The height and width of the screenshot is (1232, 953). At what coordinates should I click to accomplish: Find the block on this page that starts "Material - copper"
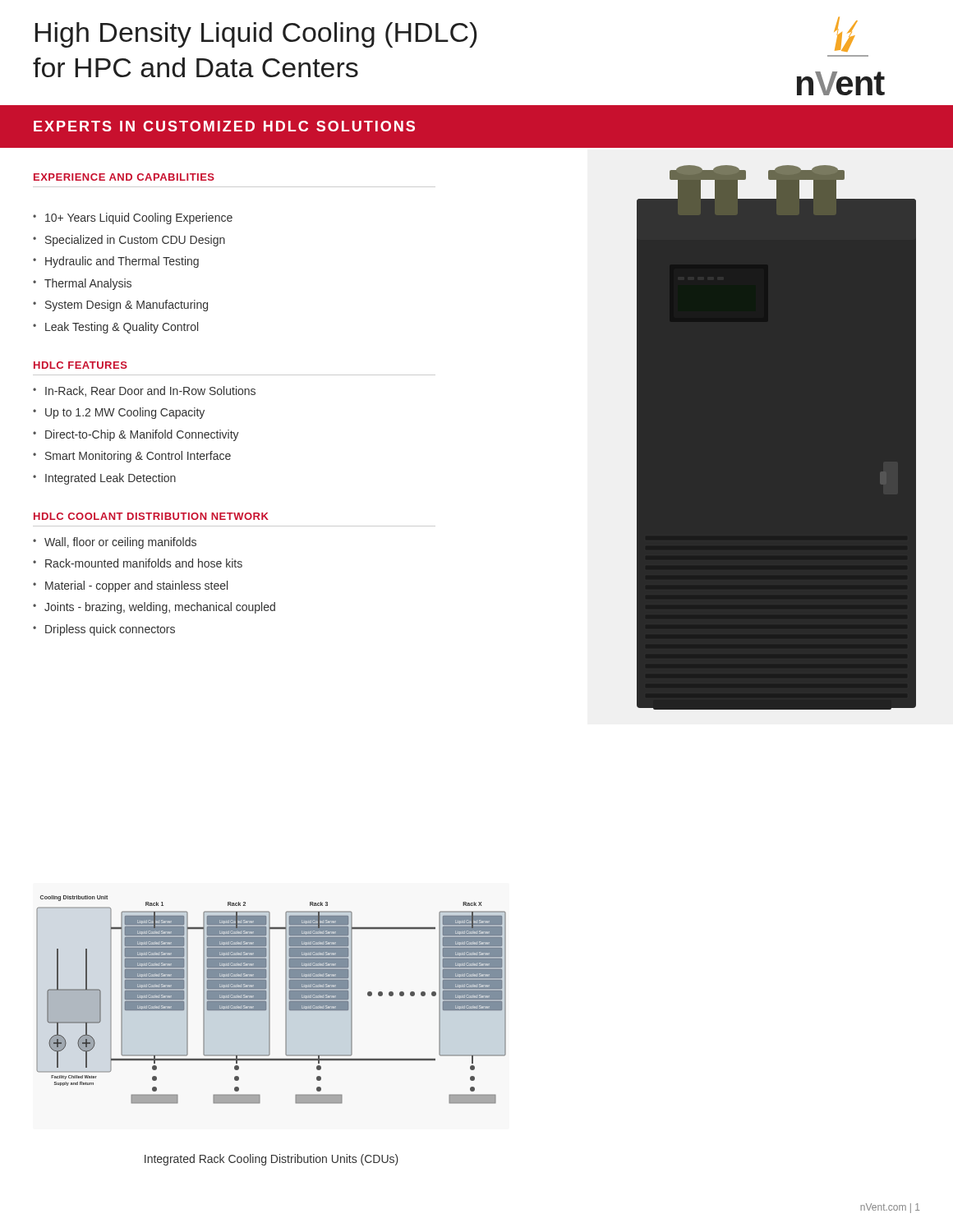tap(136, 585)
